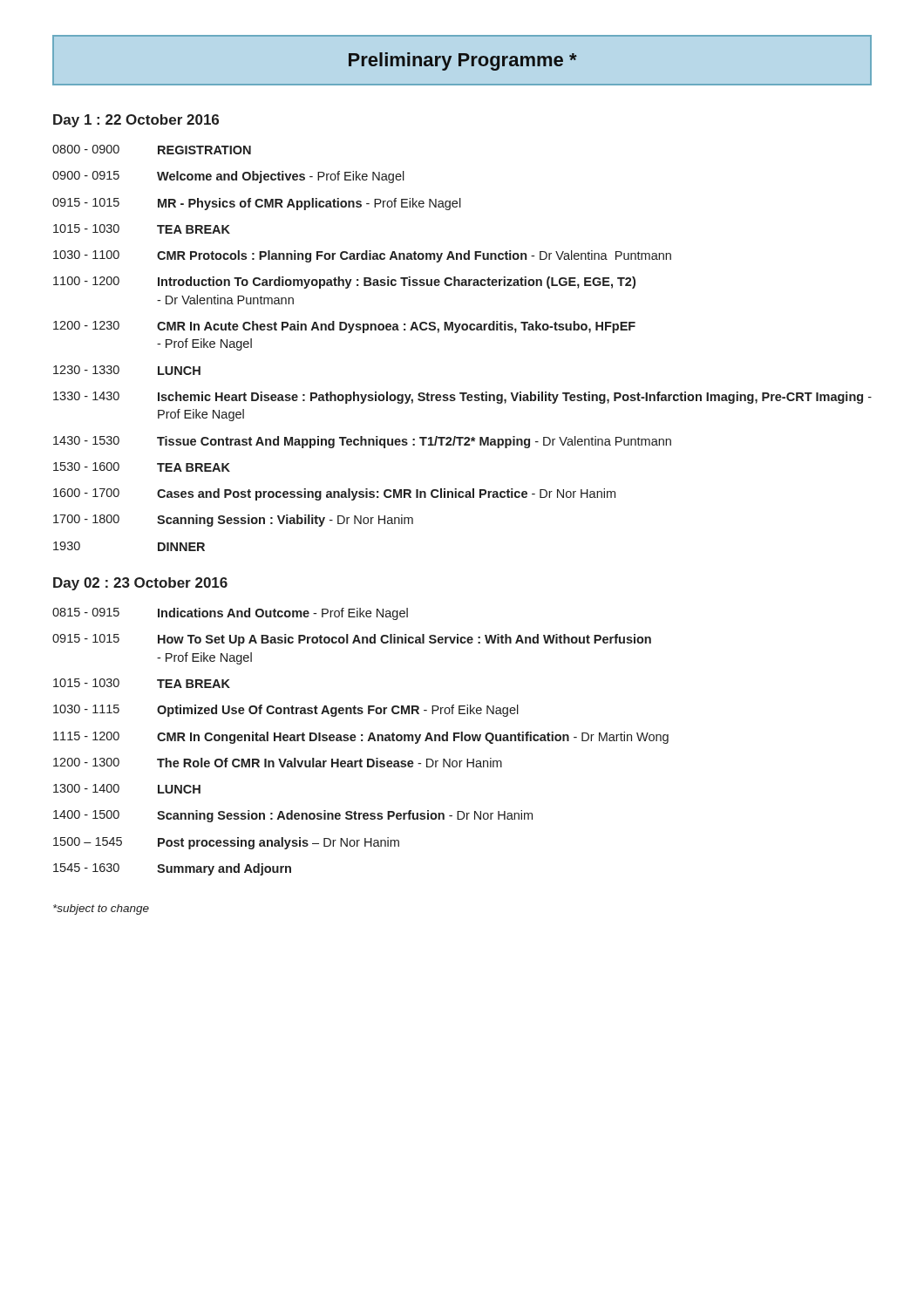Find the block on this page that starts "1200 - 1230 CMR"
Image resolution: width=924 pixels, height=1308 pixels.
point(462,335)
